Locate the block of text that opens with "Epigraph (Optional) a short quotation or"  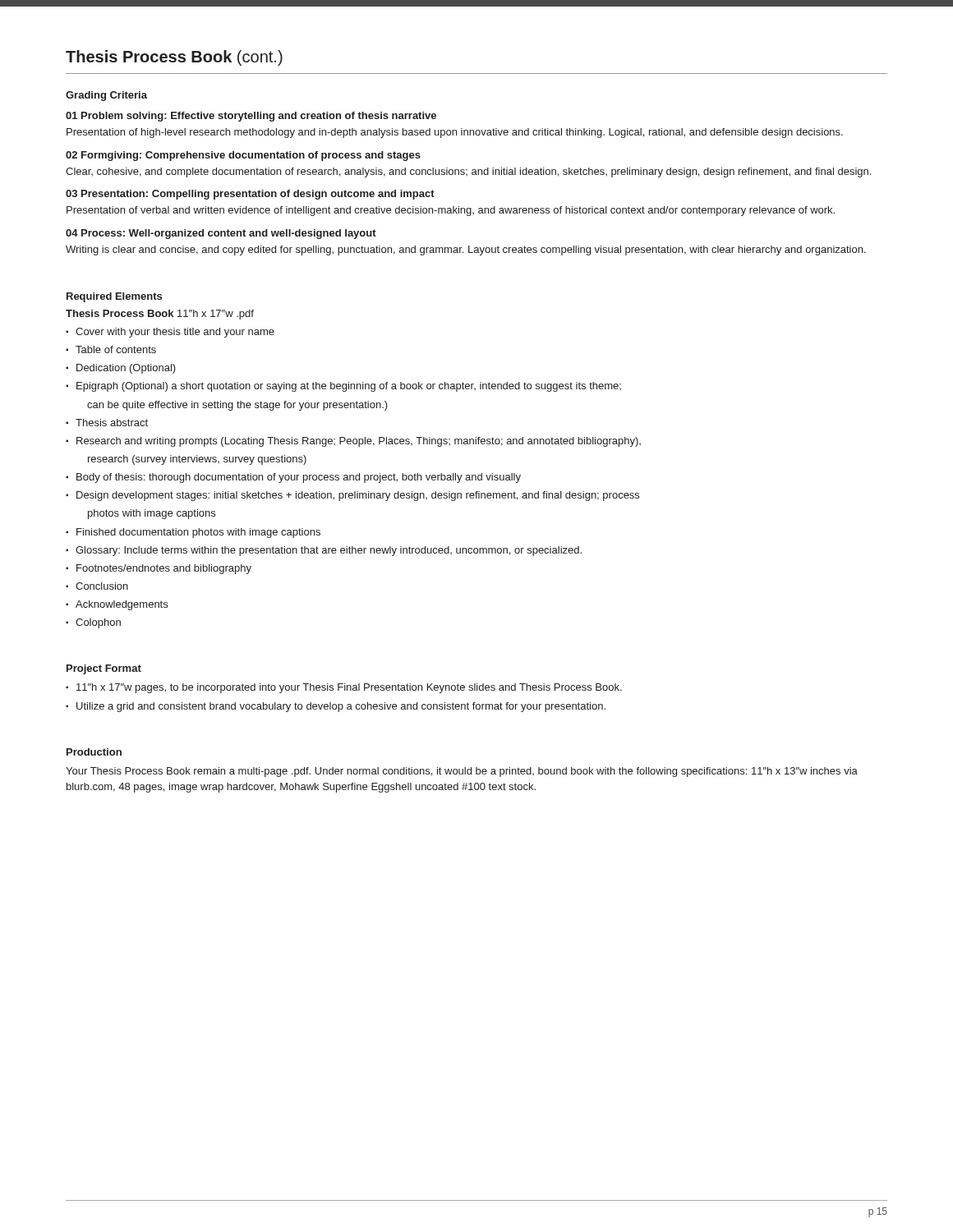pyautogui.click(x=349, y=386)
